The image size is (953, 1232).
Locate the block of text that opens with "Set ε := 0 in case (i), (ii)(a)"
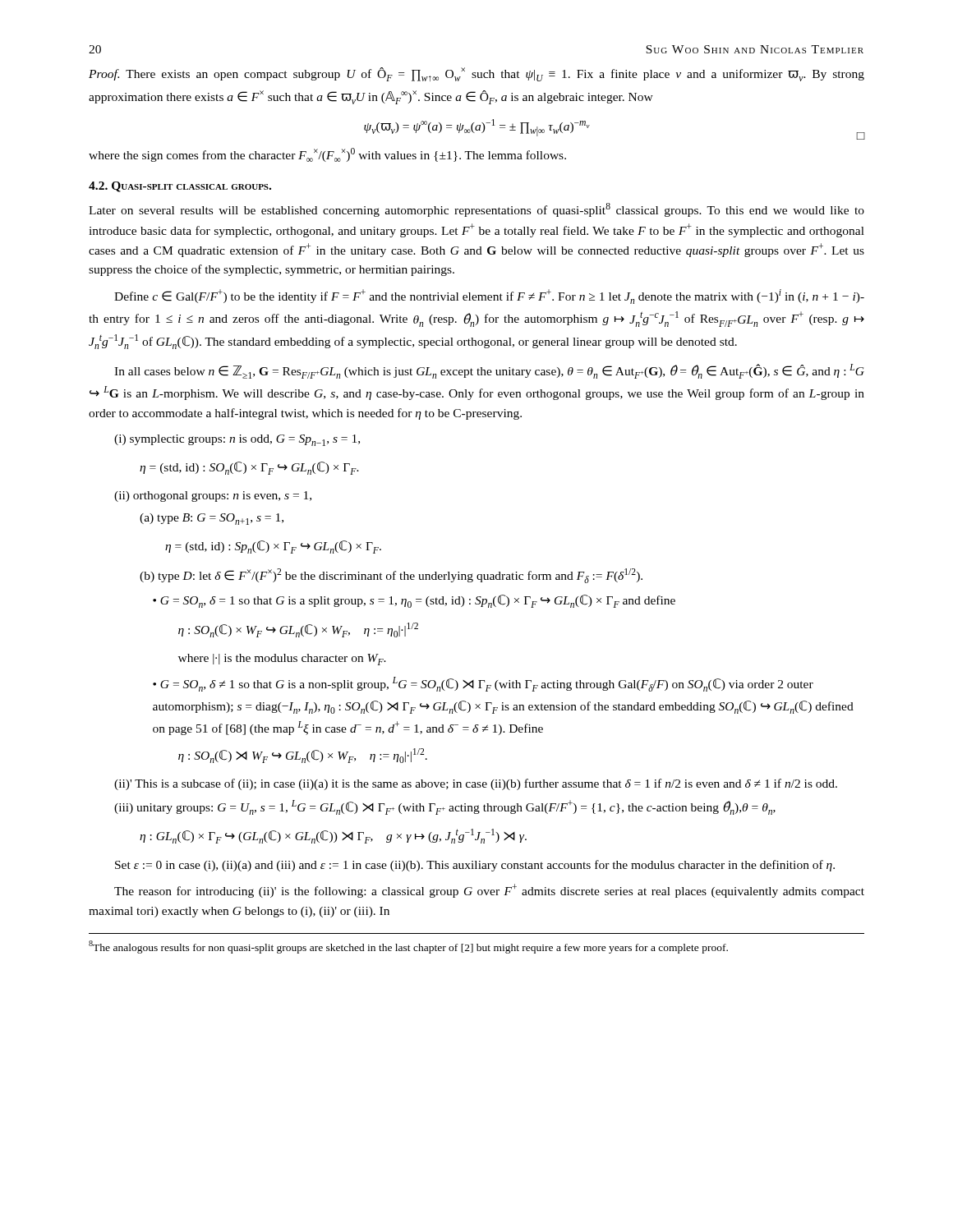point(476,887)
